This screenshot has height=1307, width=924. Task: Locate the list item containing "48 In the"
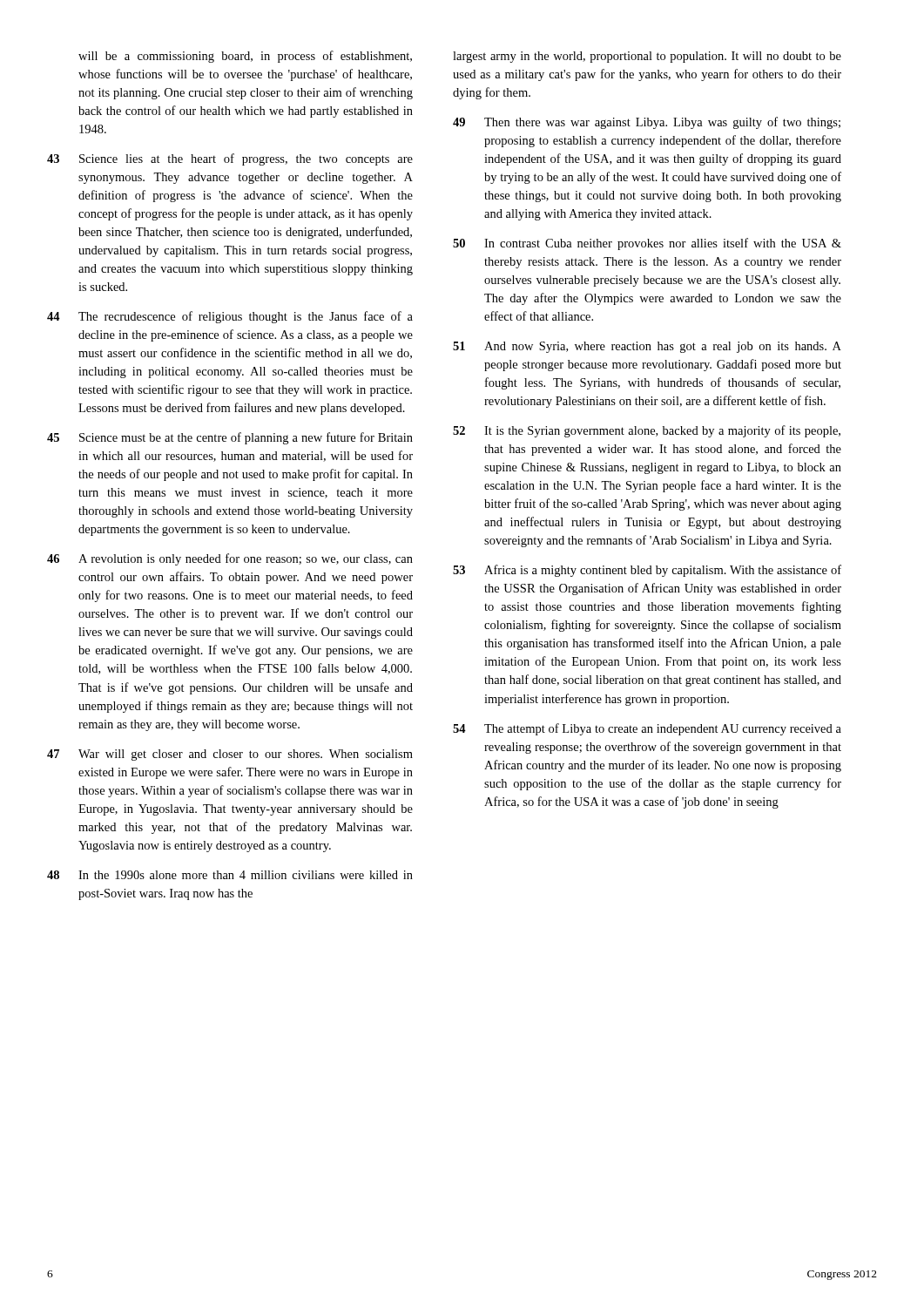[x=230, y=884]
